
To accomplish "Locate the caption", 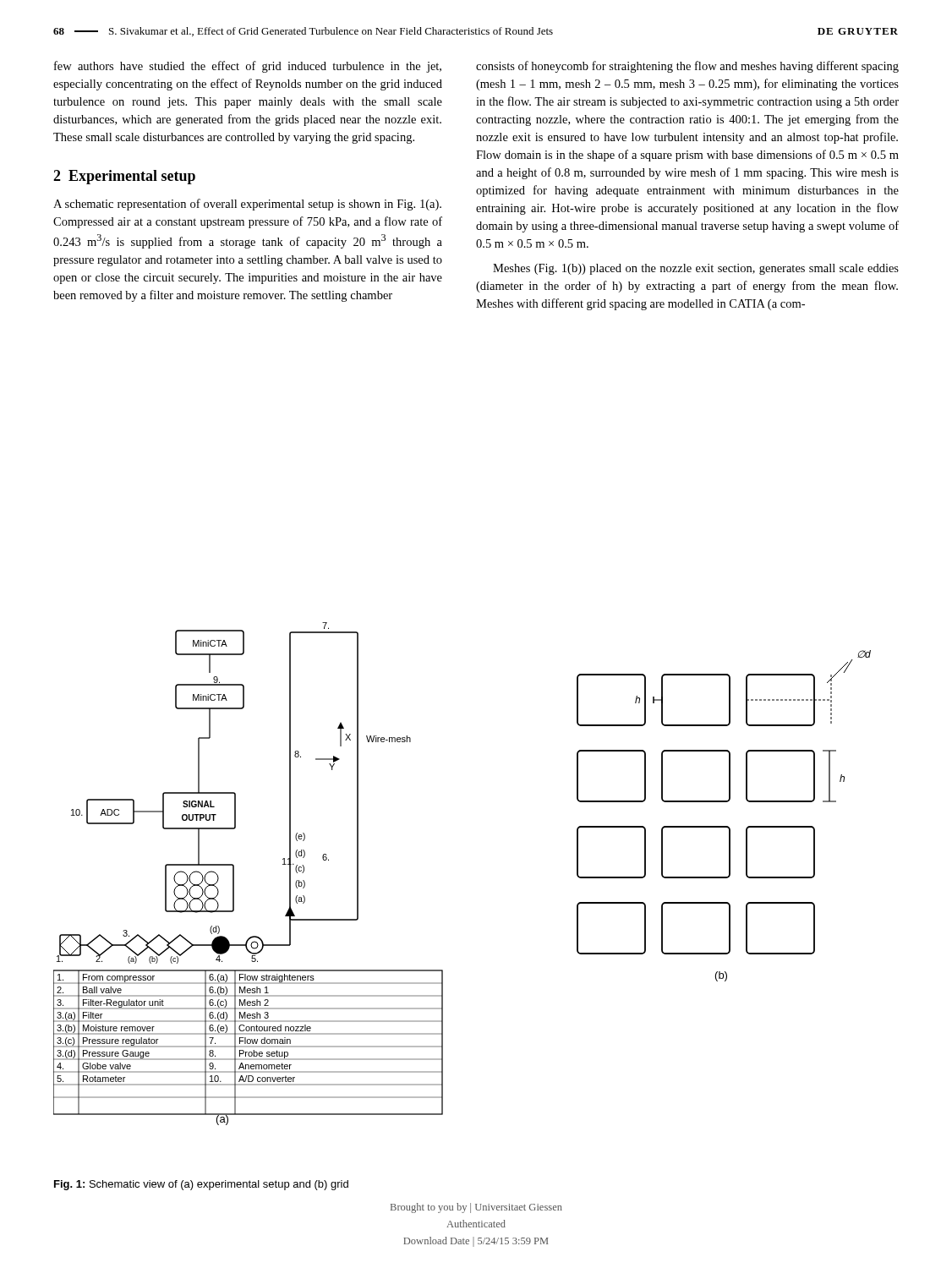I will pyautogui.click(x=201, y=1184).
